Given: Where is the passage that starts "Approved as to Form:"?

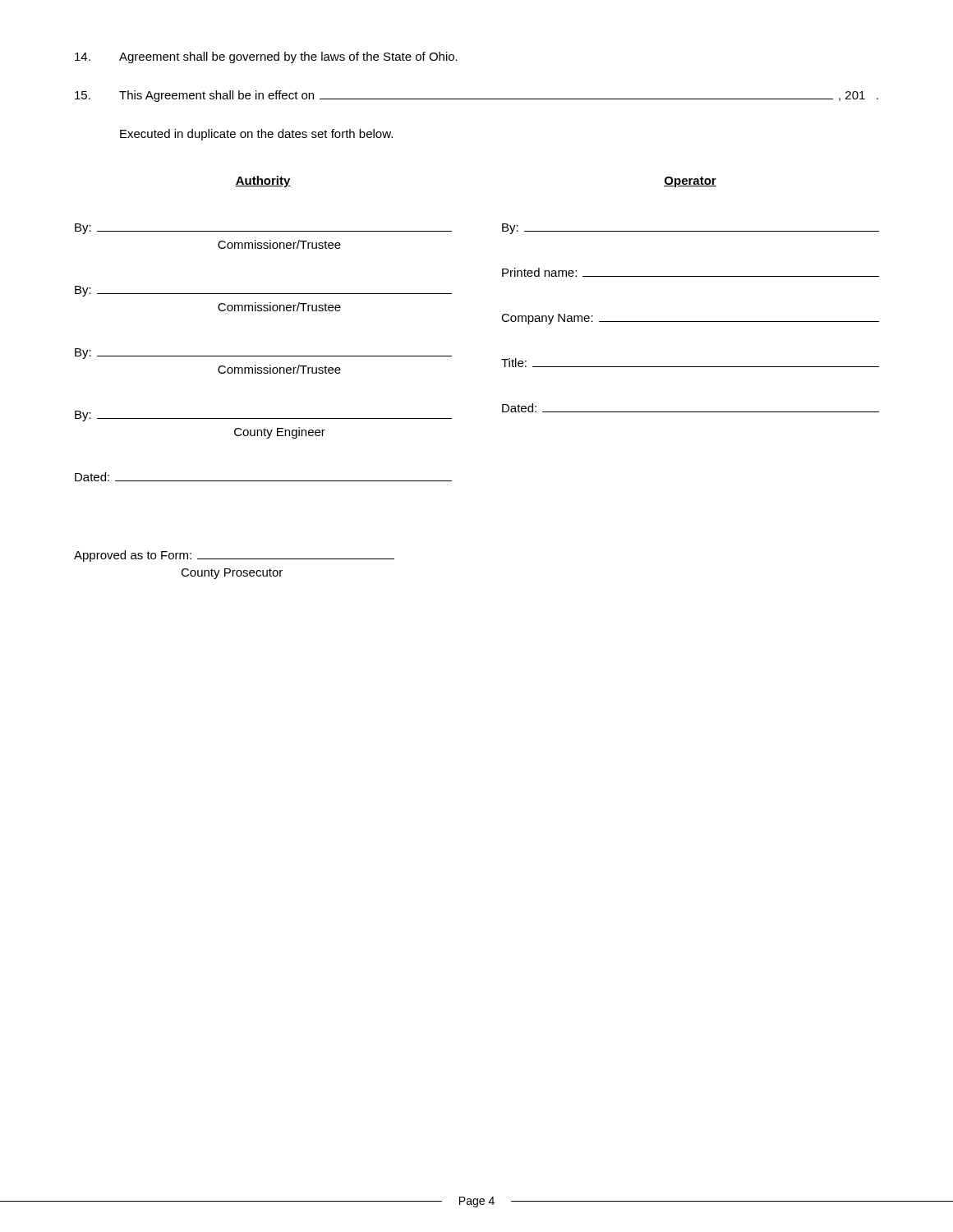Looking at the screenshot, I should (x=234, y=556).
